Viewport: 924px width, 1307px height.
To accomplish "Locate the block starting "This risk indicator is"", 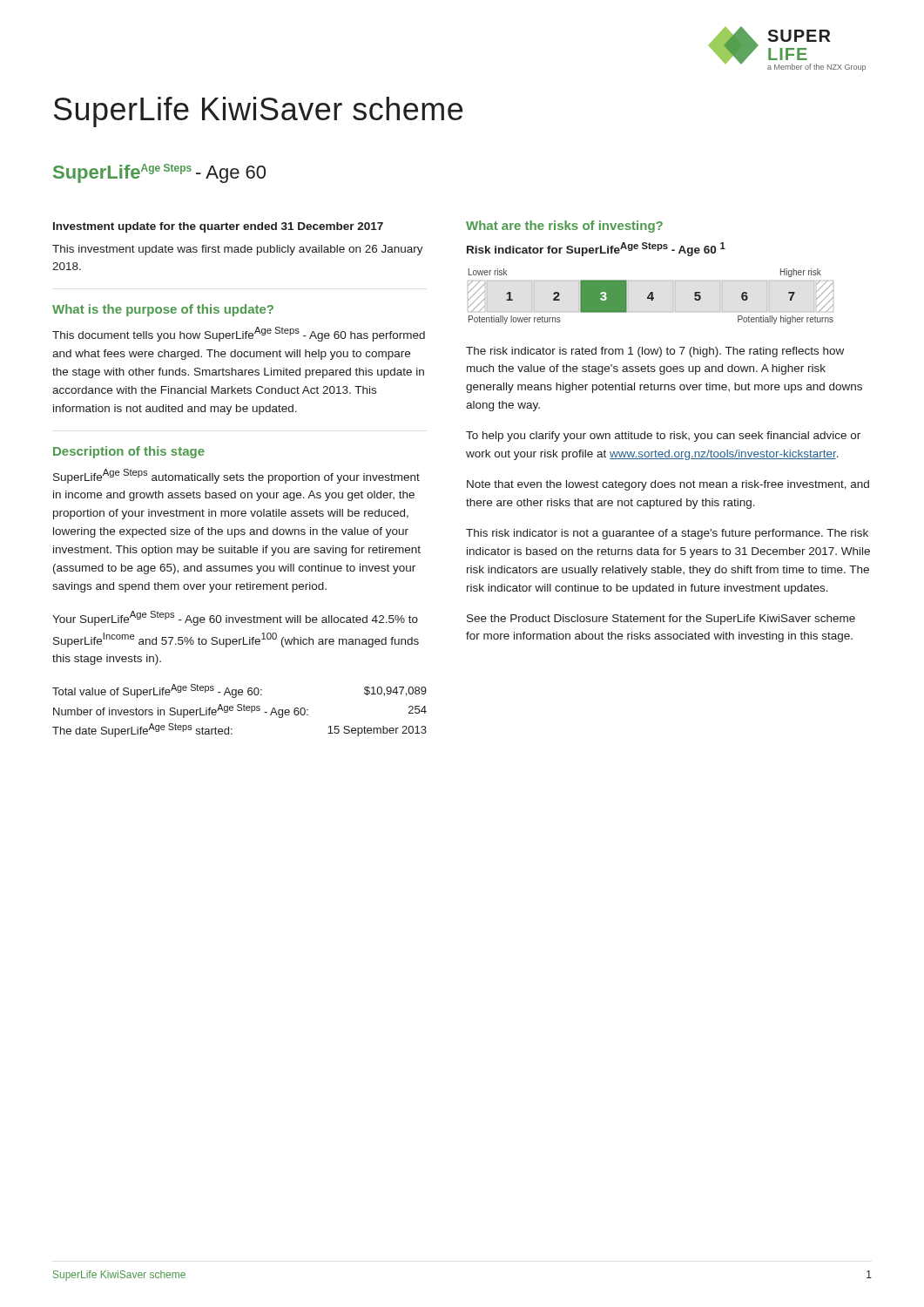I will click(668, 560).
